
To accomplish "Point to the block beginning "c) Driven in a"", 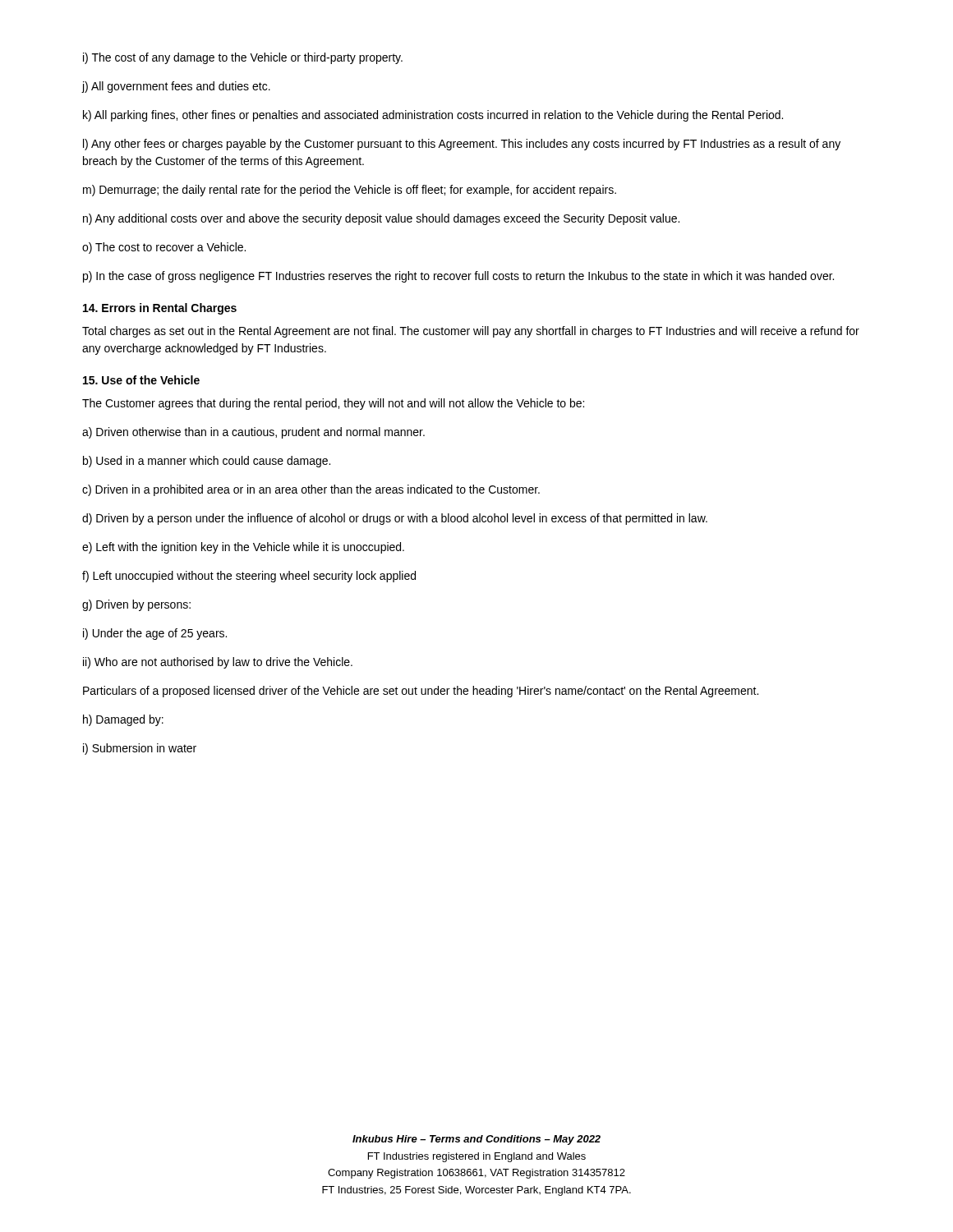I will (x=311, y=490).
